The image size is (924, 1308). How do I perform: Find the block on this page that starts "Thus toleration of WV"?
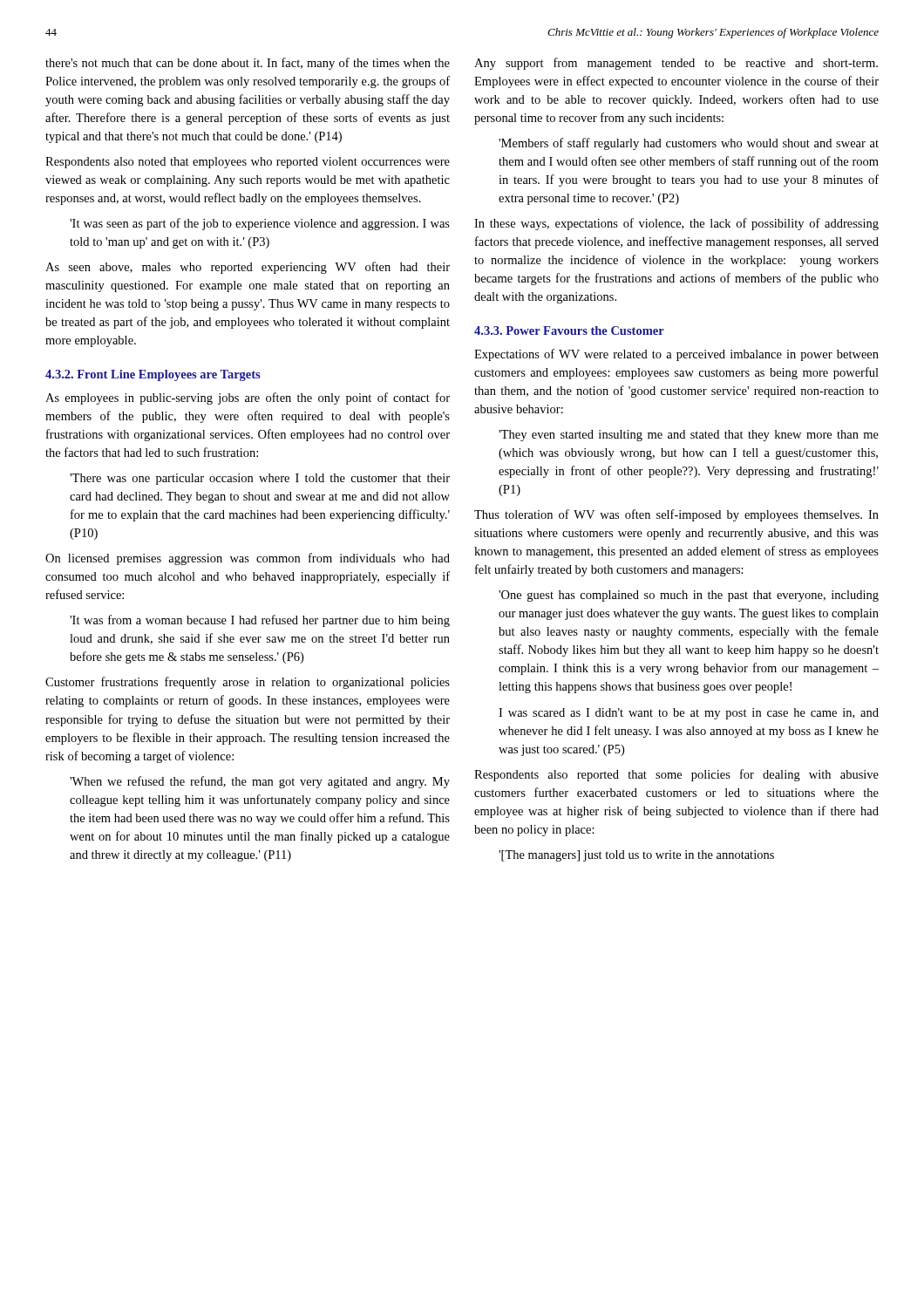click(676, 543)
